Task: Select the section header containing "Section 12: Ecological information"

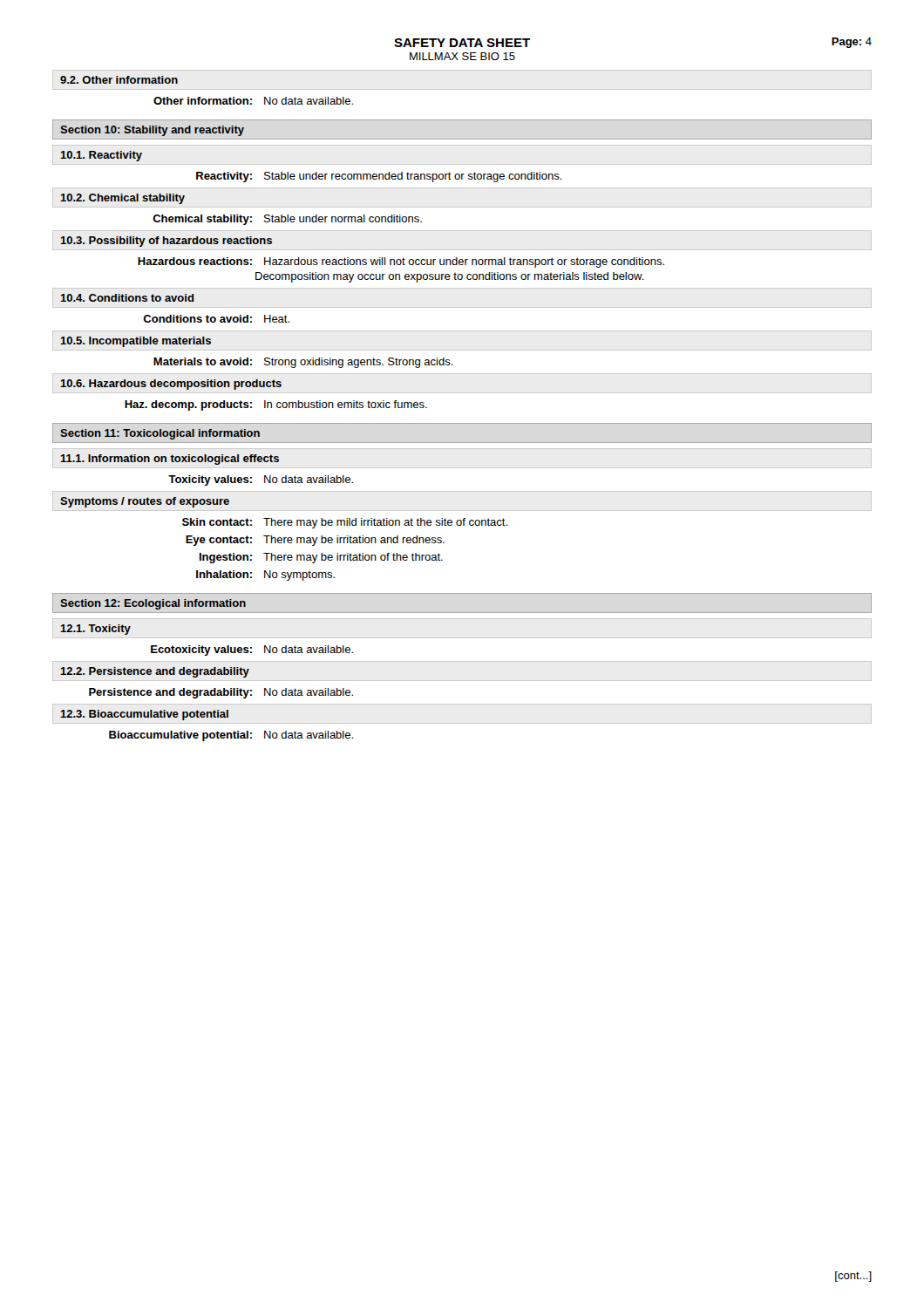Action: [153, 603]
